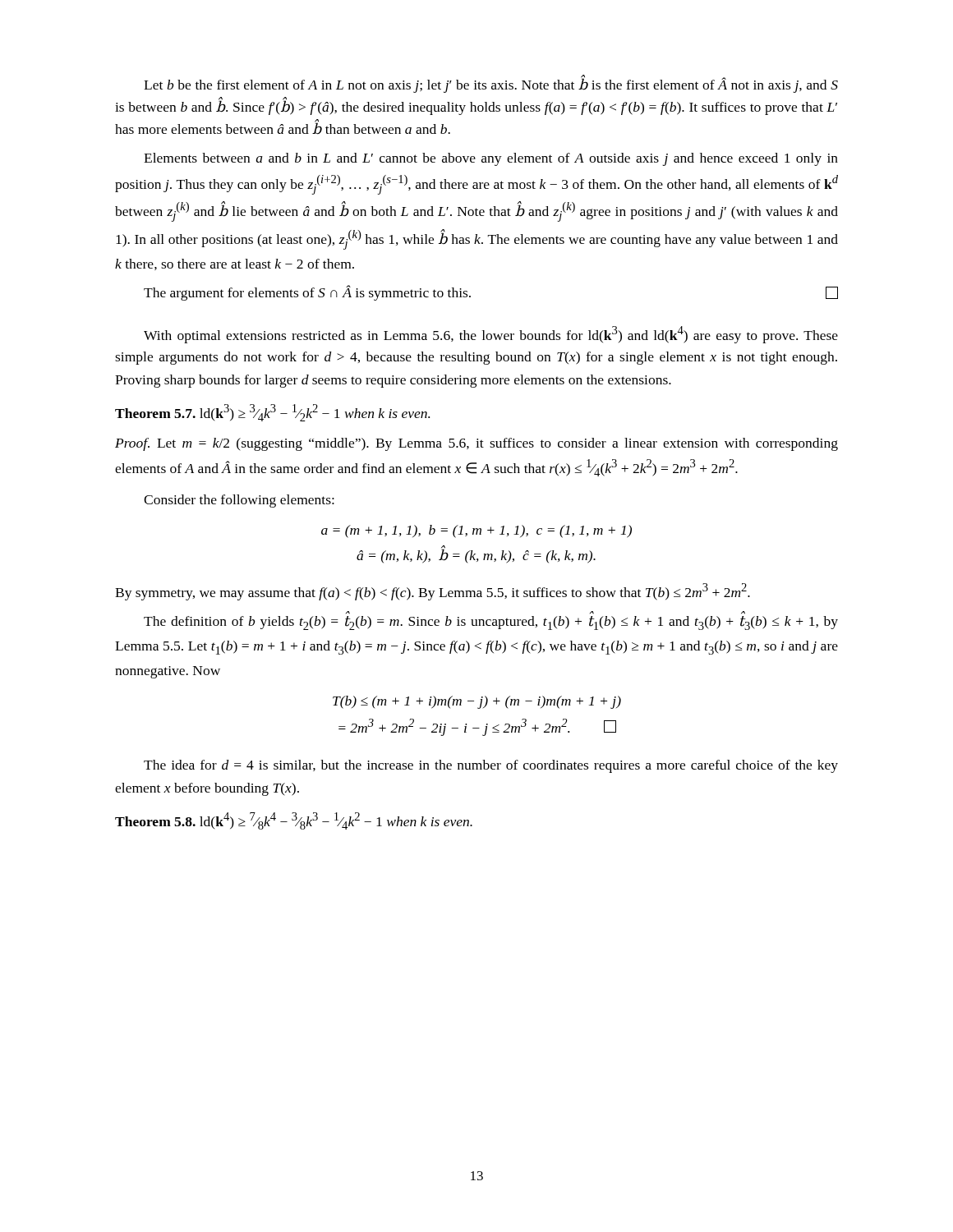Click on the text block starting "T(b) ≤ (m + 1 + i)m(m"

(x=476, y=715)
